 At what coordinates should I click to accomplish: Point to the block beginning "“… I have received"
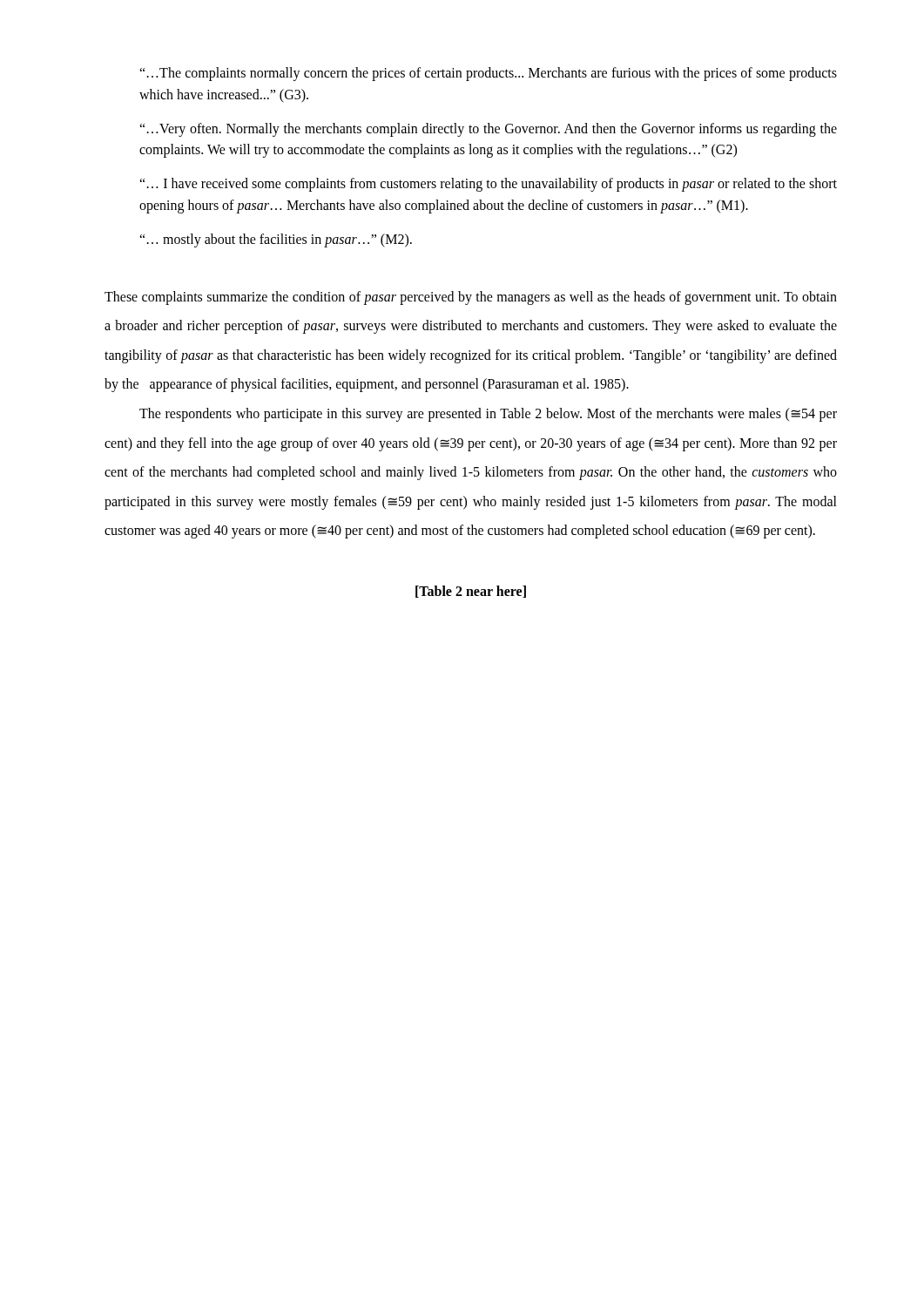[488, 194]
